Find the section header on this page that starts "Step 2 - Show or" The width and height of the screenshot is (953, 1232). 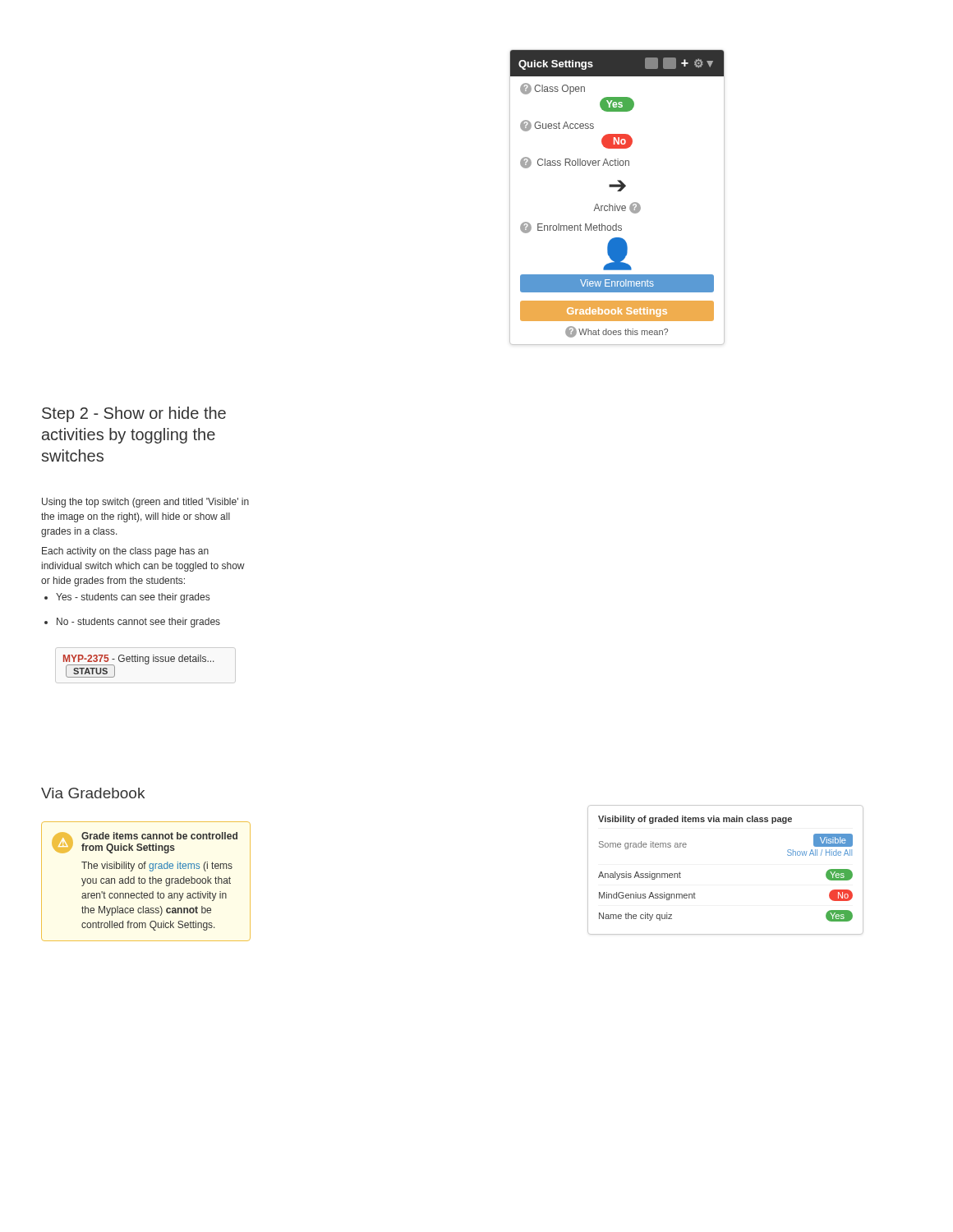[146, 435]
